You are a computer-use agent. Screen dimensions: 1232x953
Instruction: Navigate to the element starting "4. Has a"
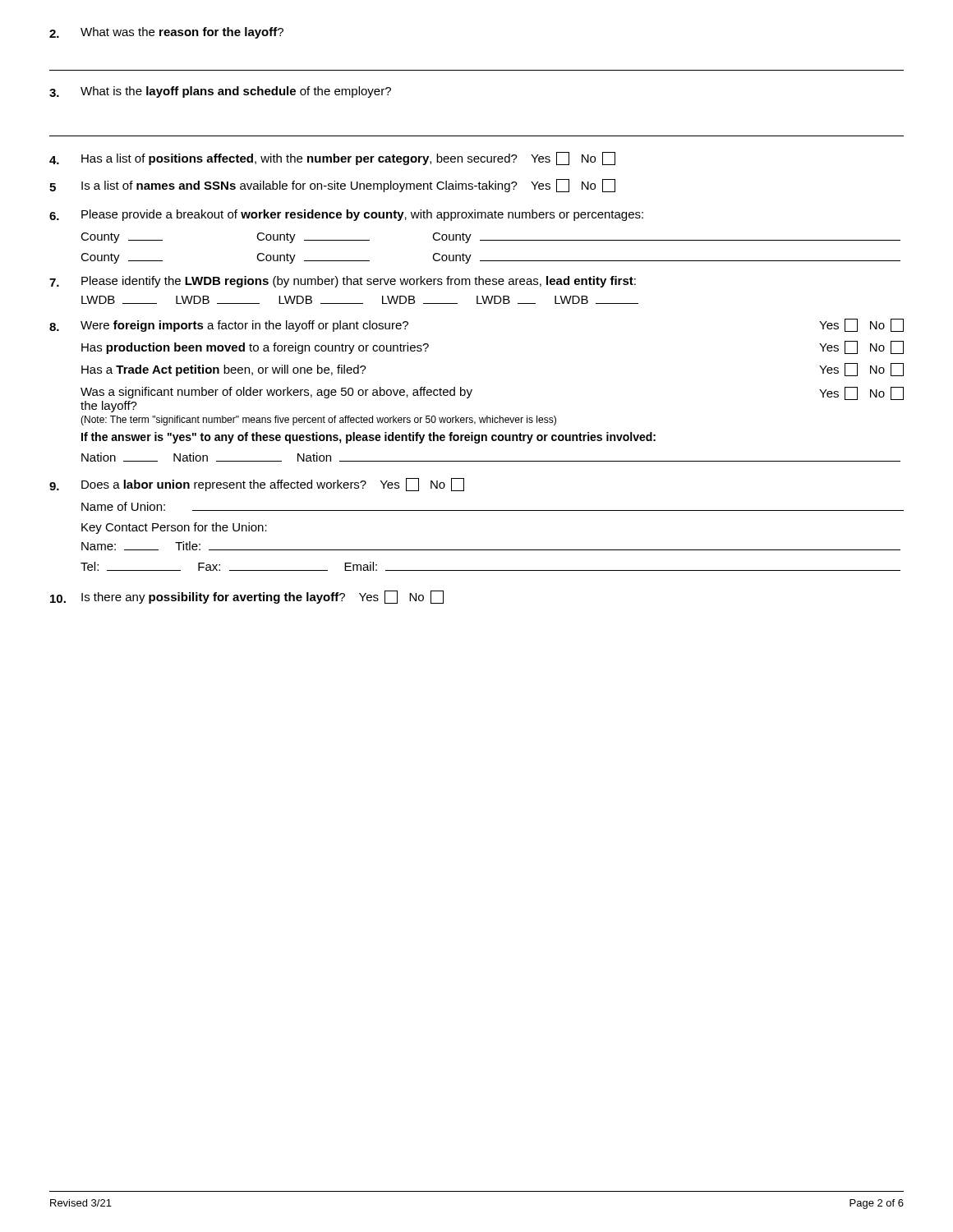point(476,159)
